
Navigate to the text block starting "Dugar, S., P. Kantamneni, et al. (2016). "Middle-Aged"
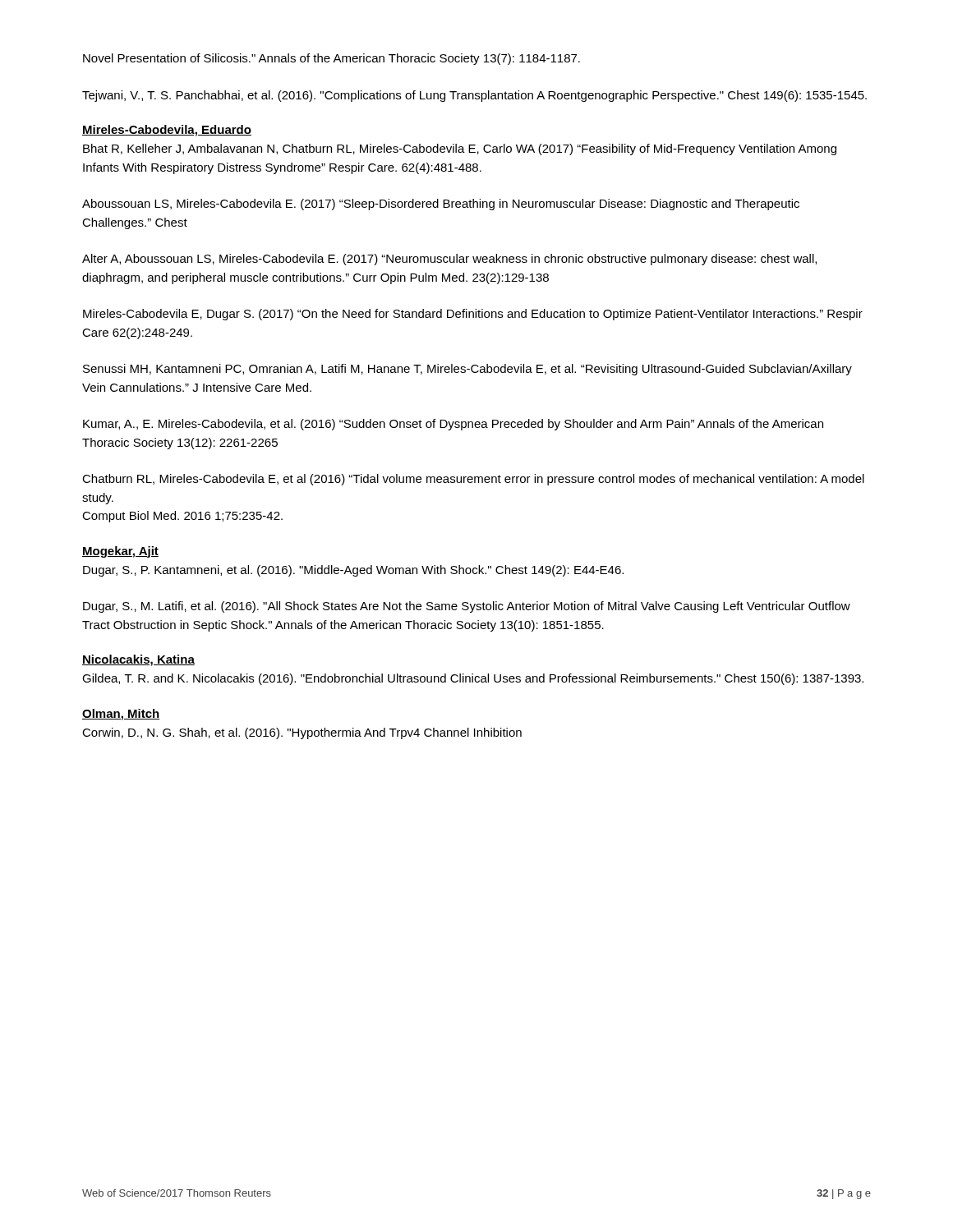(353, 569)
